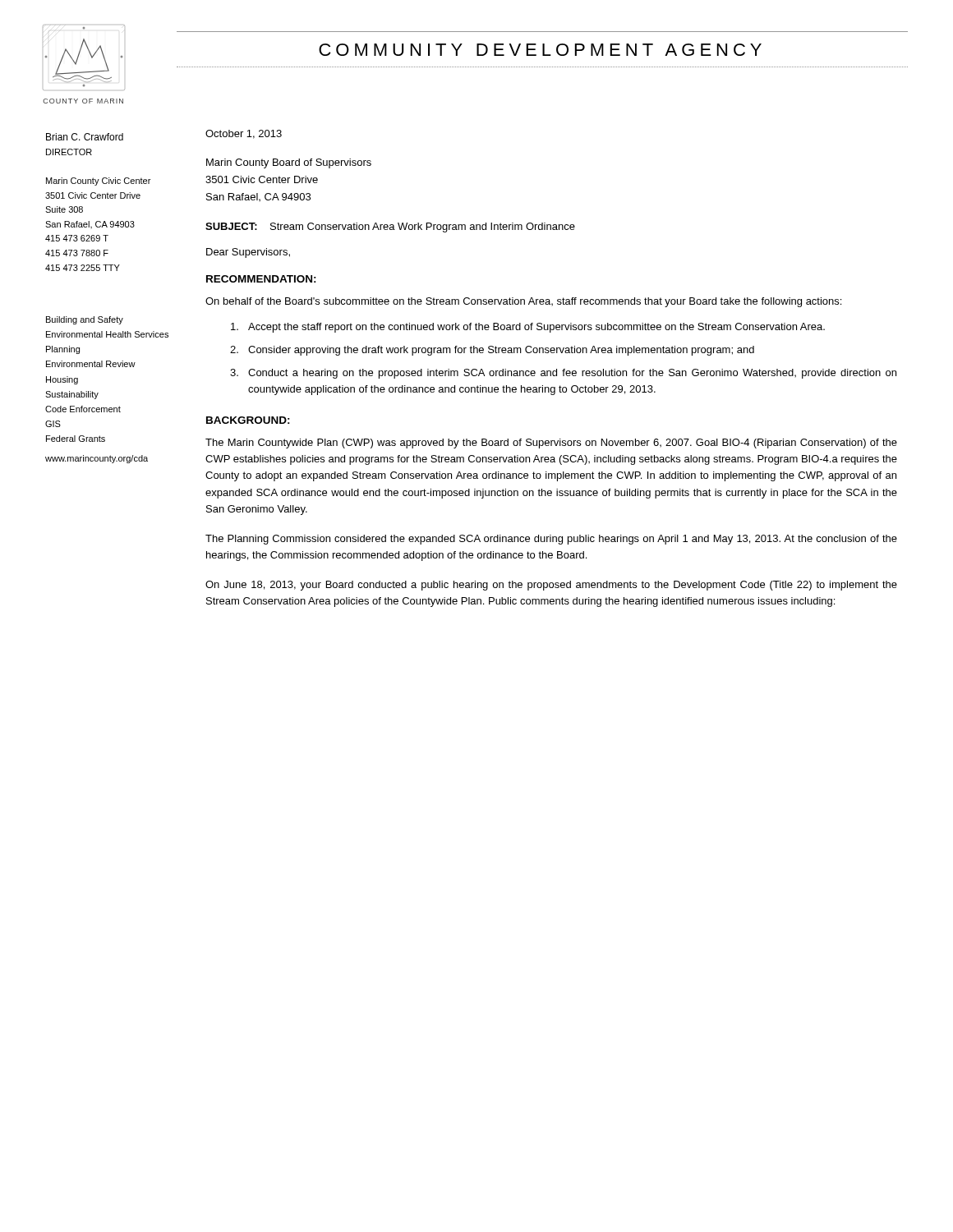The width and height of the screenshot is (953, 1232).
Task: Find the list item that says "2. Consider approving the"
Action: click(x=564, y=350)
